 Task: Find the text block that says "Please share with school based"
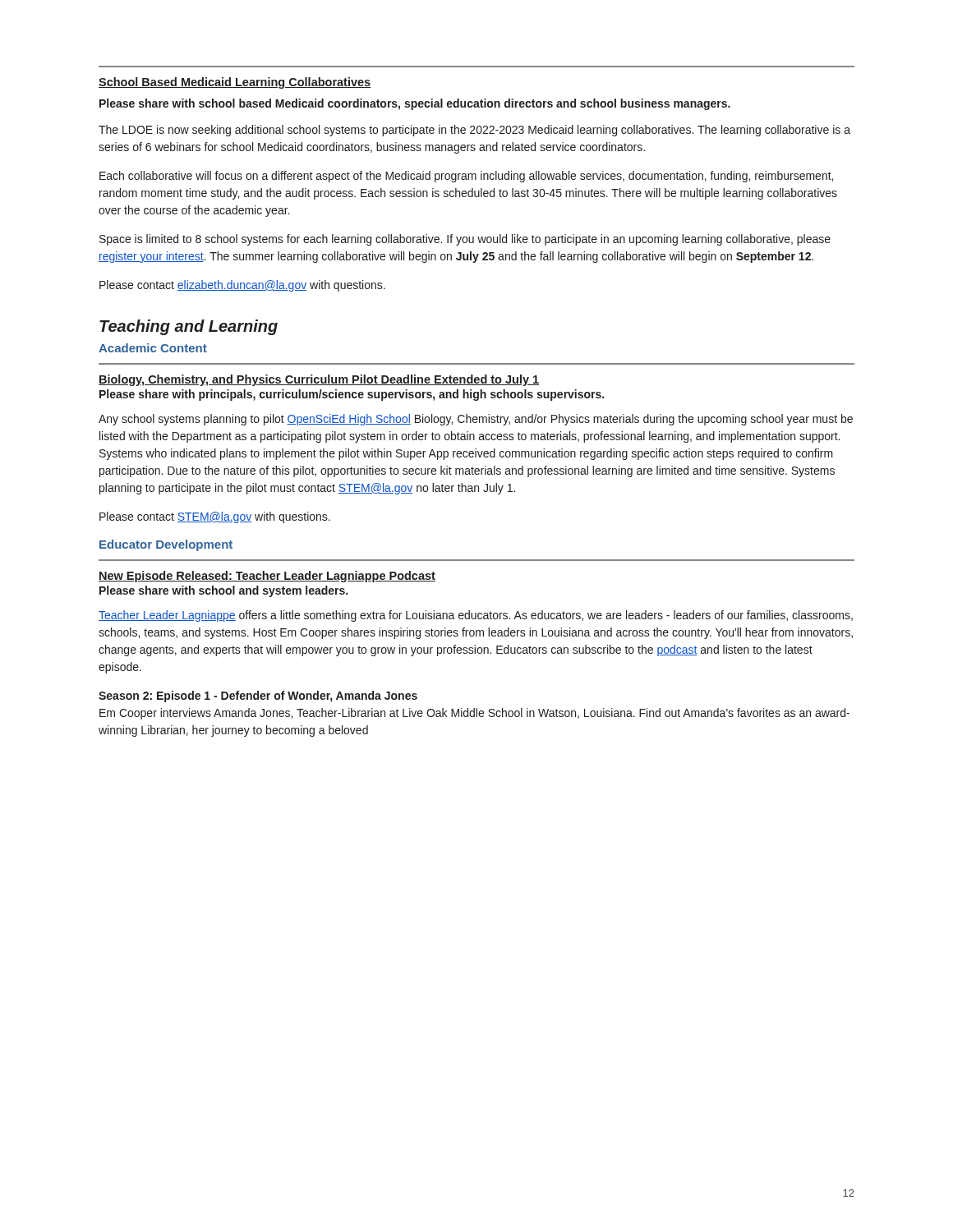click(x=415, y=103)
